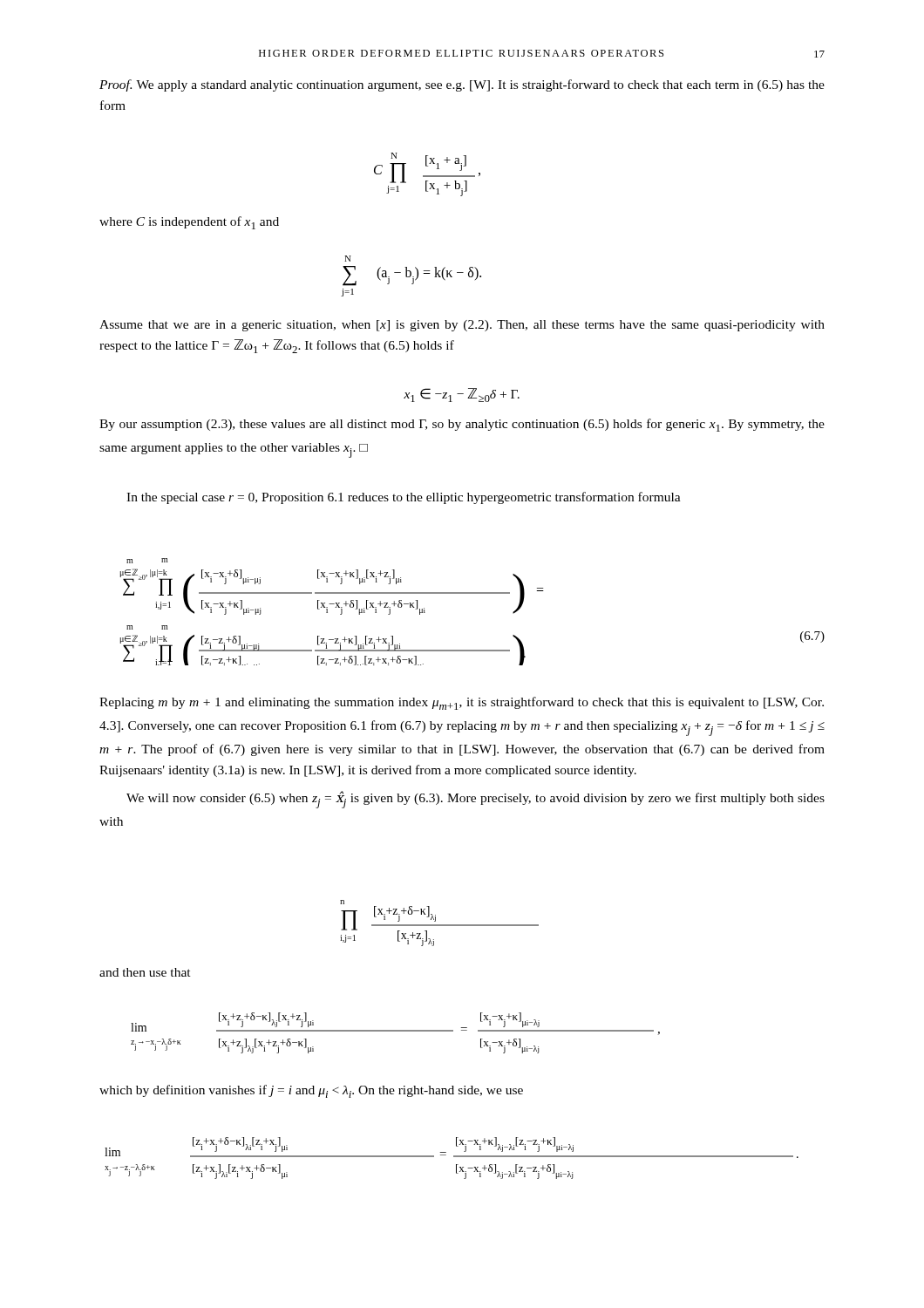Image resolution: width=924 pixels, height=1308 pixels.
Task: Find the region starting "Proof. We apply a standard analytic continuation argument,"
Action: 462,95
